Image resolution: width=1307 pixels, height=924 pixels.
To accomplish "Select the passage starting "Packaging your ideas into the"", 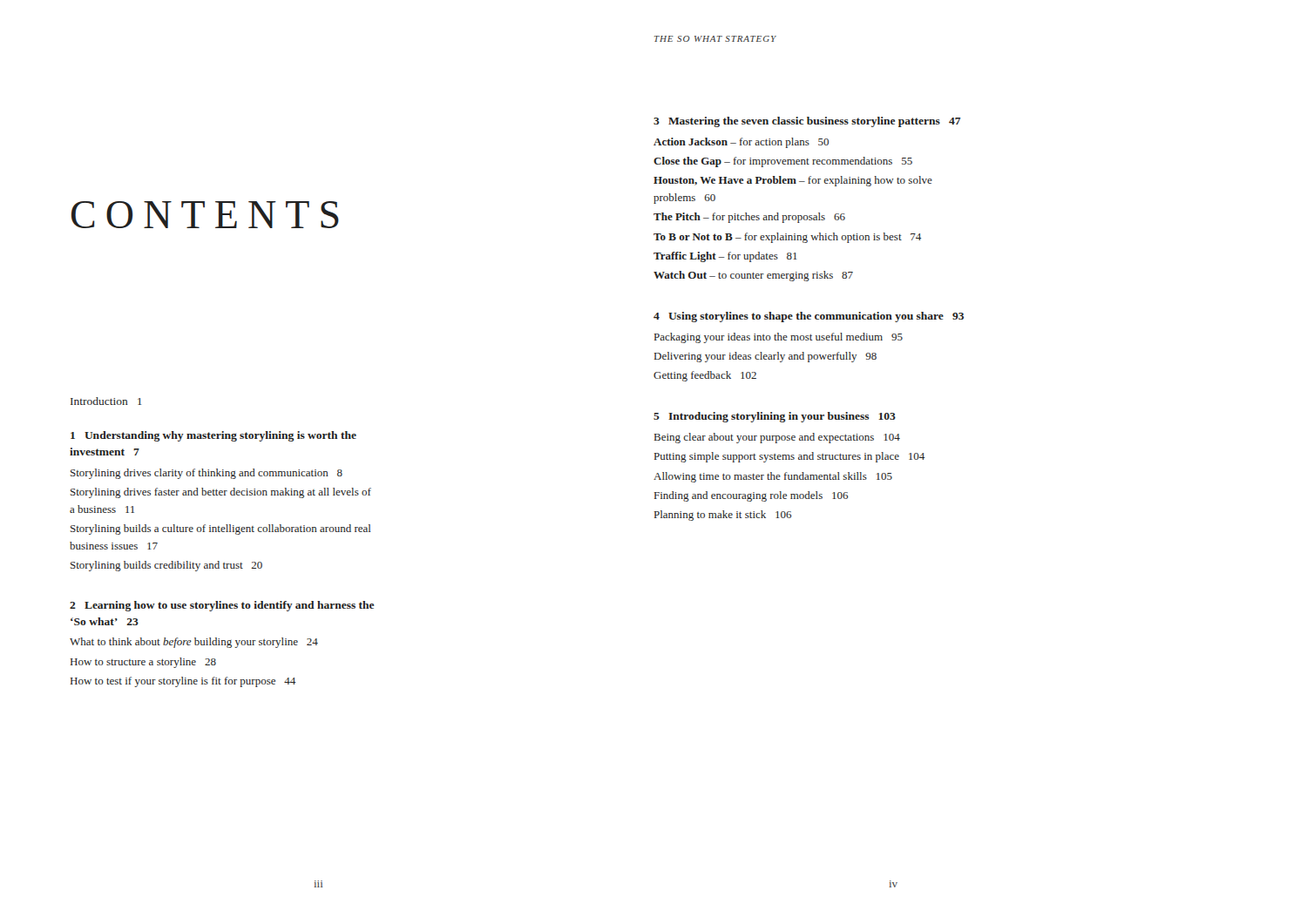I will [778, 337].
